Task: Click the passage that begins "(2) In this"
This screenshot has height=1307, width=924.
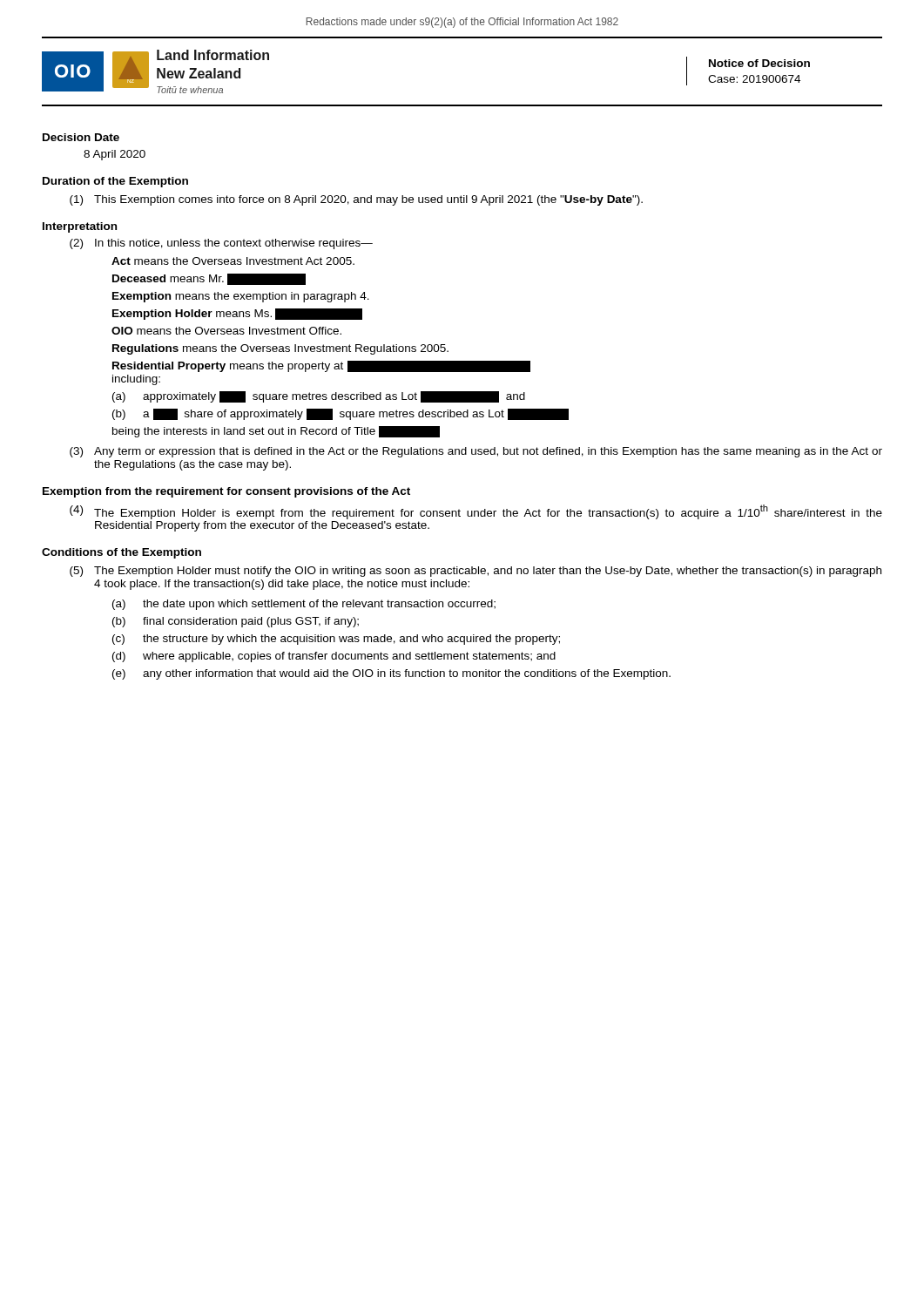Action: (x=221, y=244)
